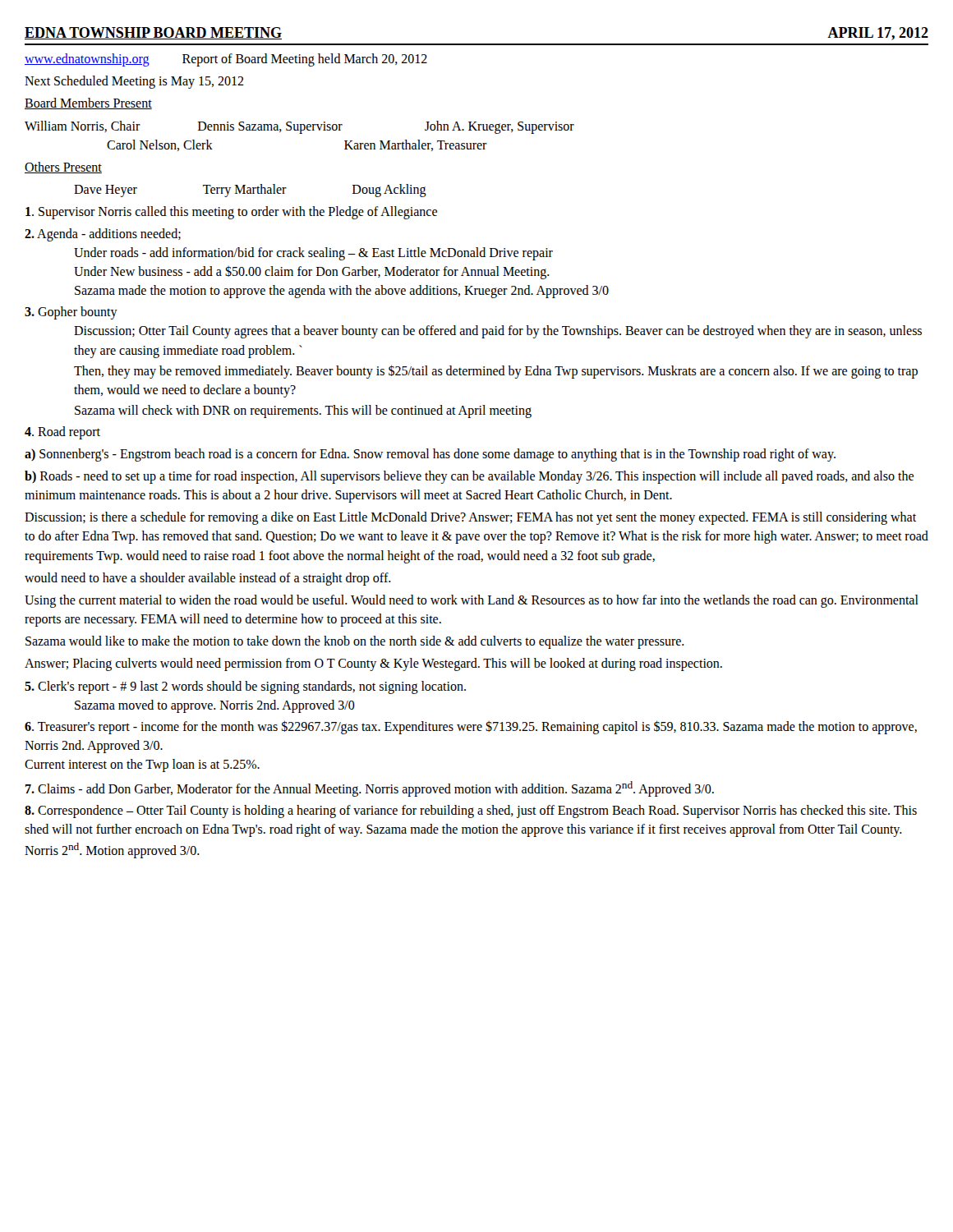Locate the block of text that opens with "5. Clerk's report -"
This screenshot has width=953, height=1232.
[245, 687]
